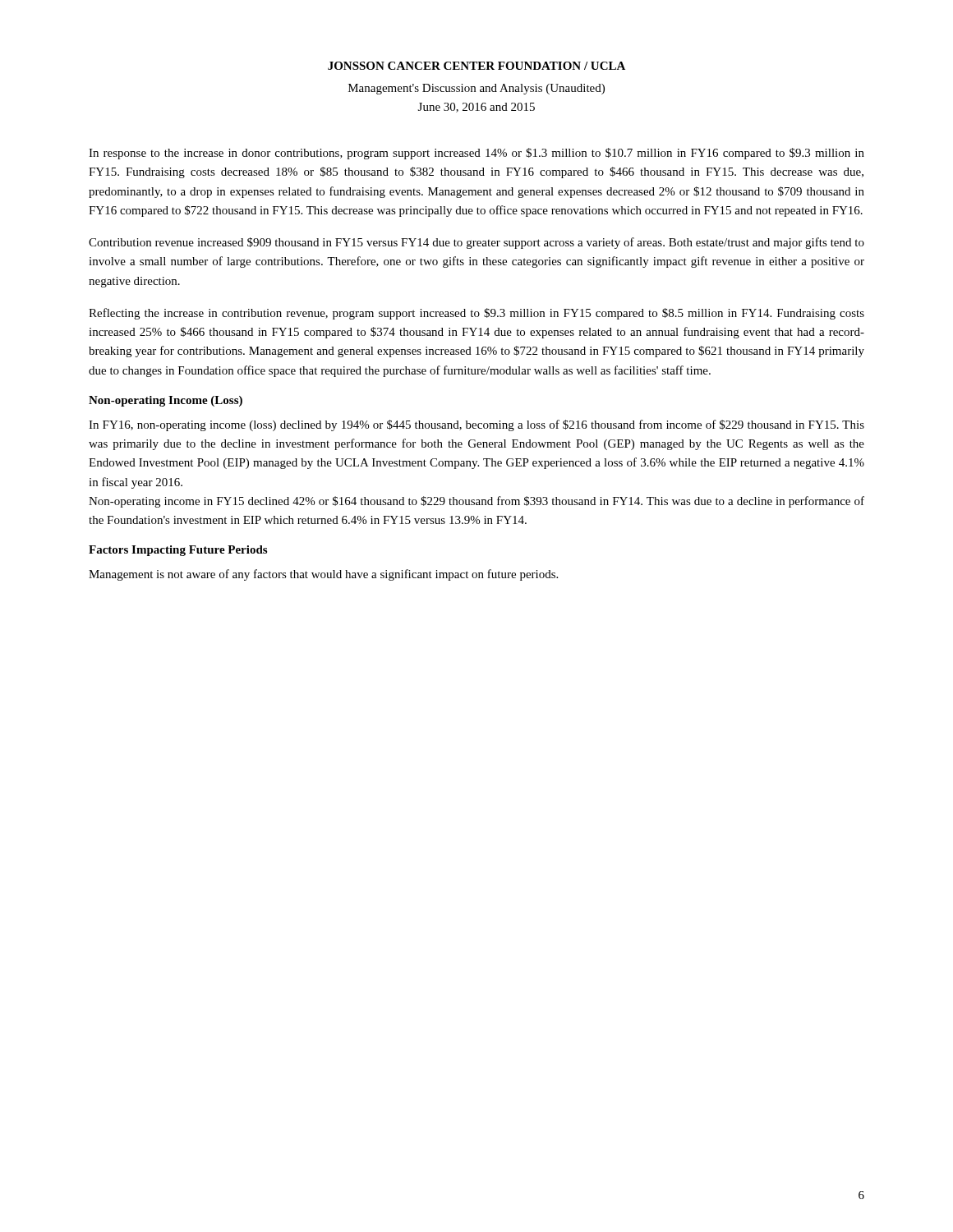The image size is (953, 1232).
Task: Locate the region starting "JONSSON CANCER CENTER FOUNDATION / UCLA"
Action: [476, 66]
